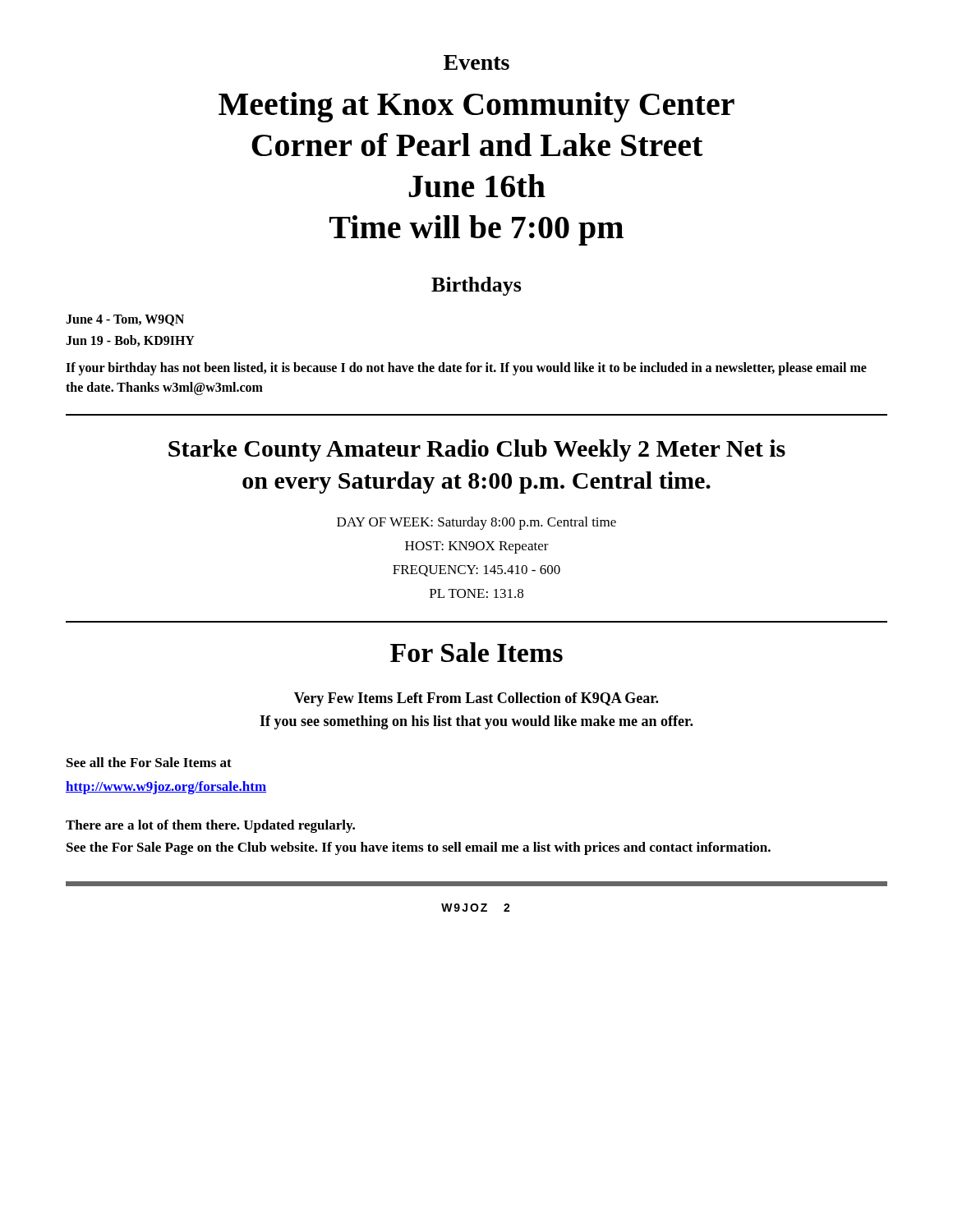Find the passage starting "Jun 19 -"
Viewport: 953px width, 1232px height.
tap(130, 340)
